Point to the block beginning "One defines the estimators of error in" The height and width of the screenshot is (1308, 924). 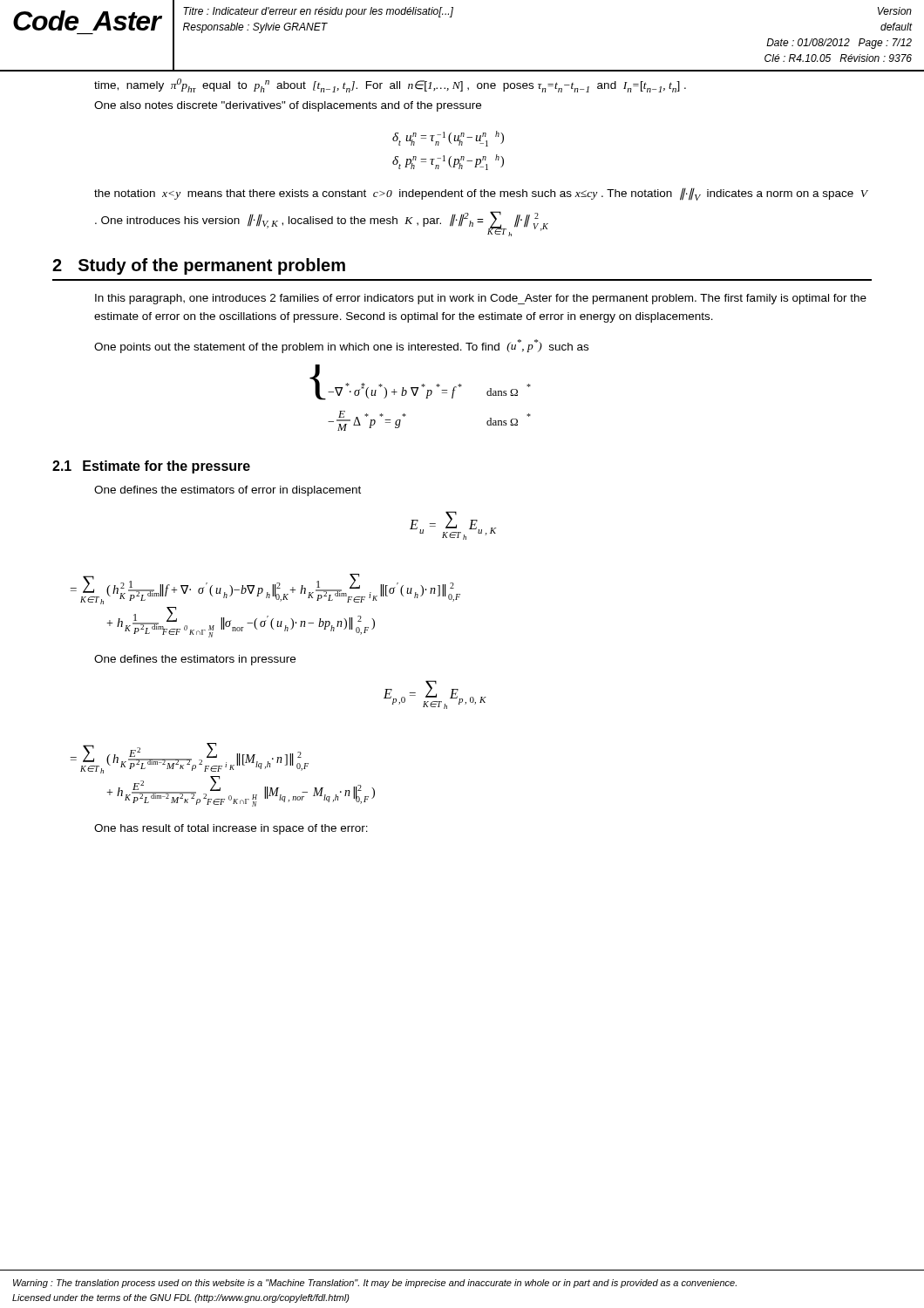tap(228, 490)
